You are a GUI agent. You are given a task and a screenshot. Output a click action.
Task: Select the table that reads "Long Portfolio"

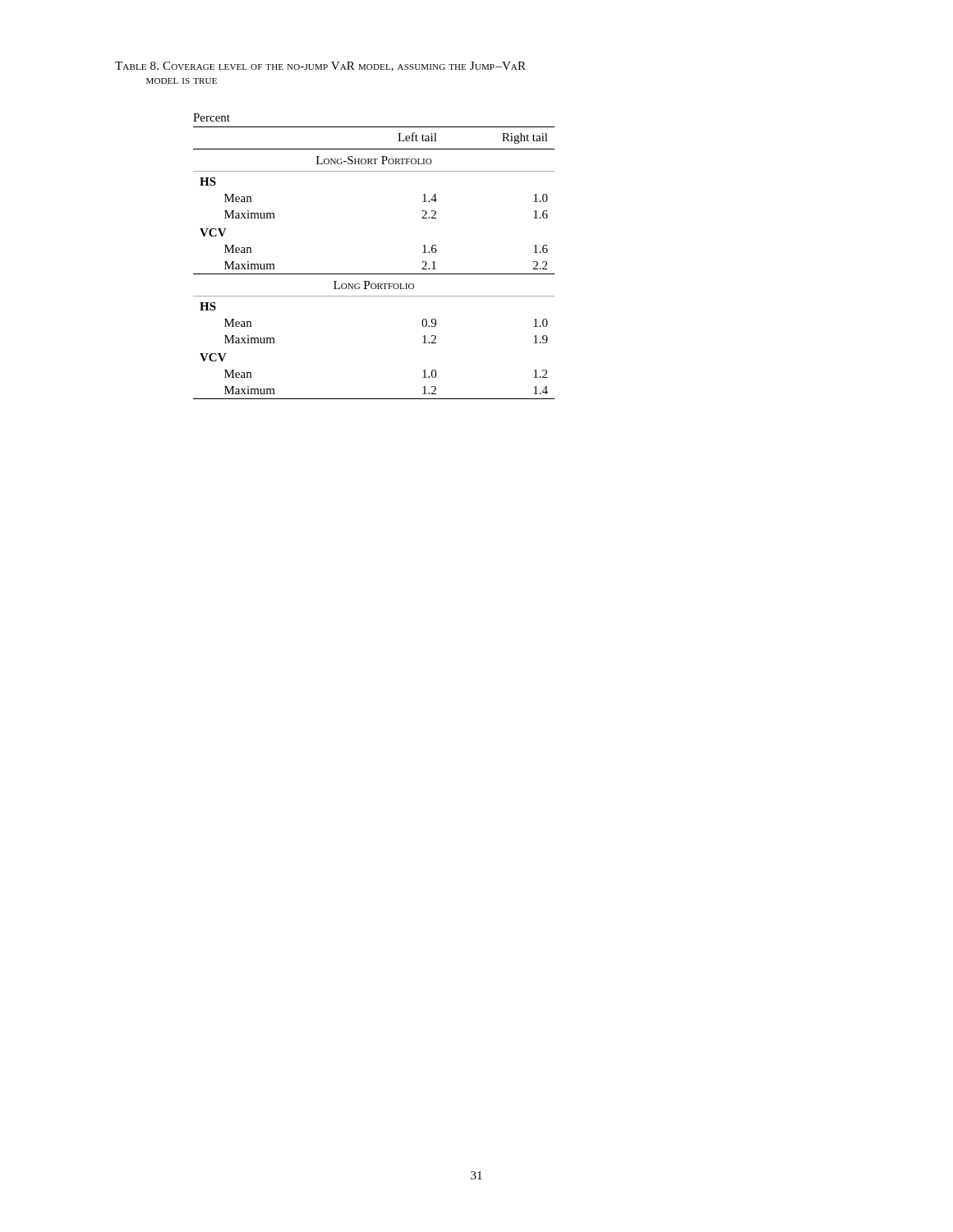(x=374, y=255)
